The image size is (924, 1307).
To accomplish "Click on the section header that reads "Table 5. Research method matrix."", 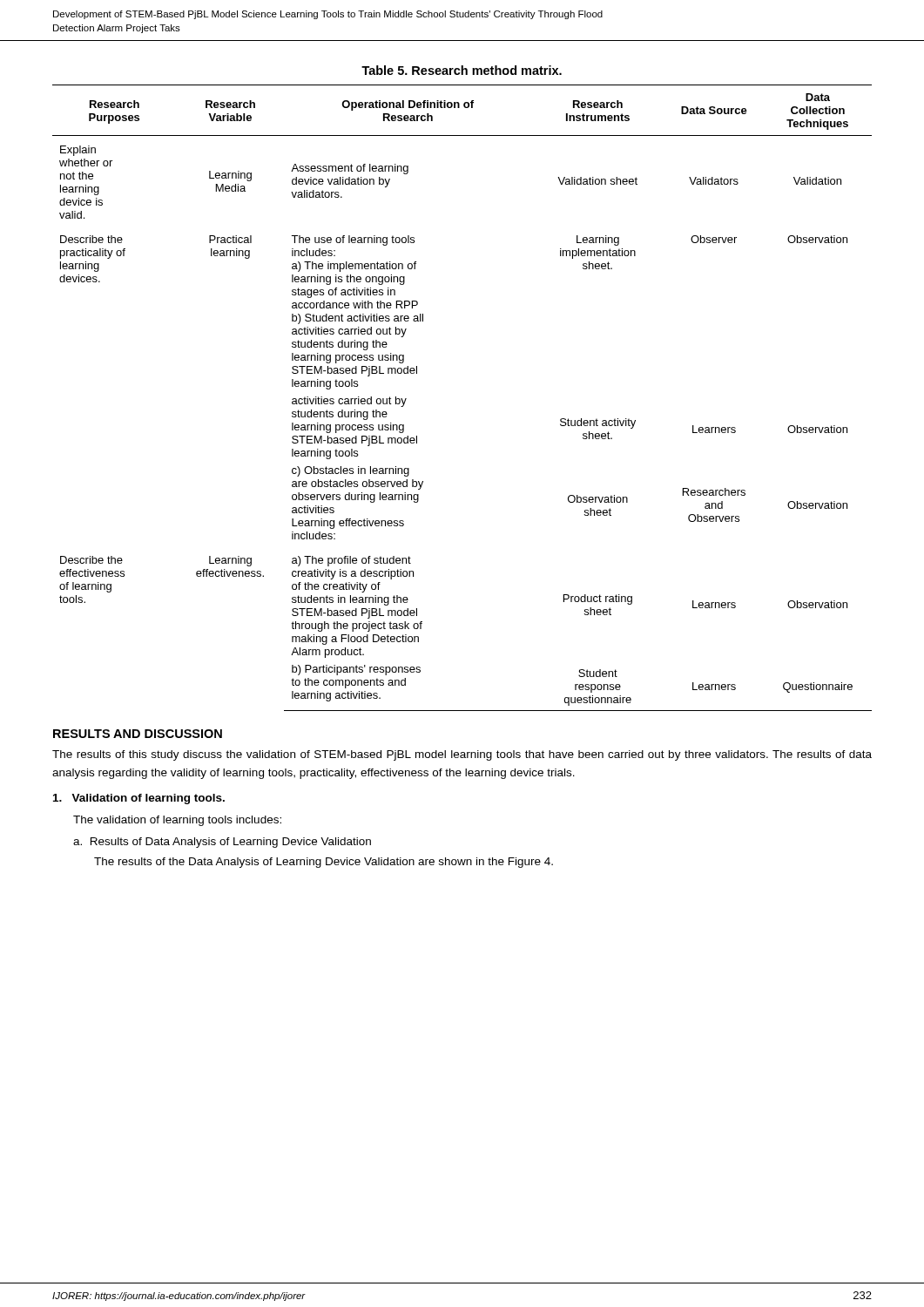I will (462, 71).
